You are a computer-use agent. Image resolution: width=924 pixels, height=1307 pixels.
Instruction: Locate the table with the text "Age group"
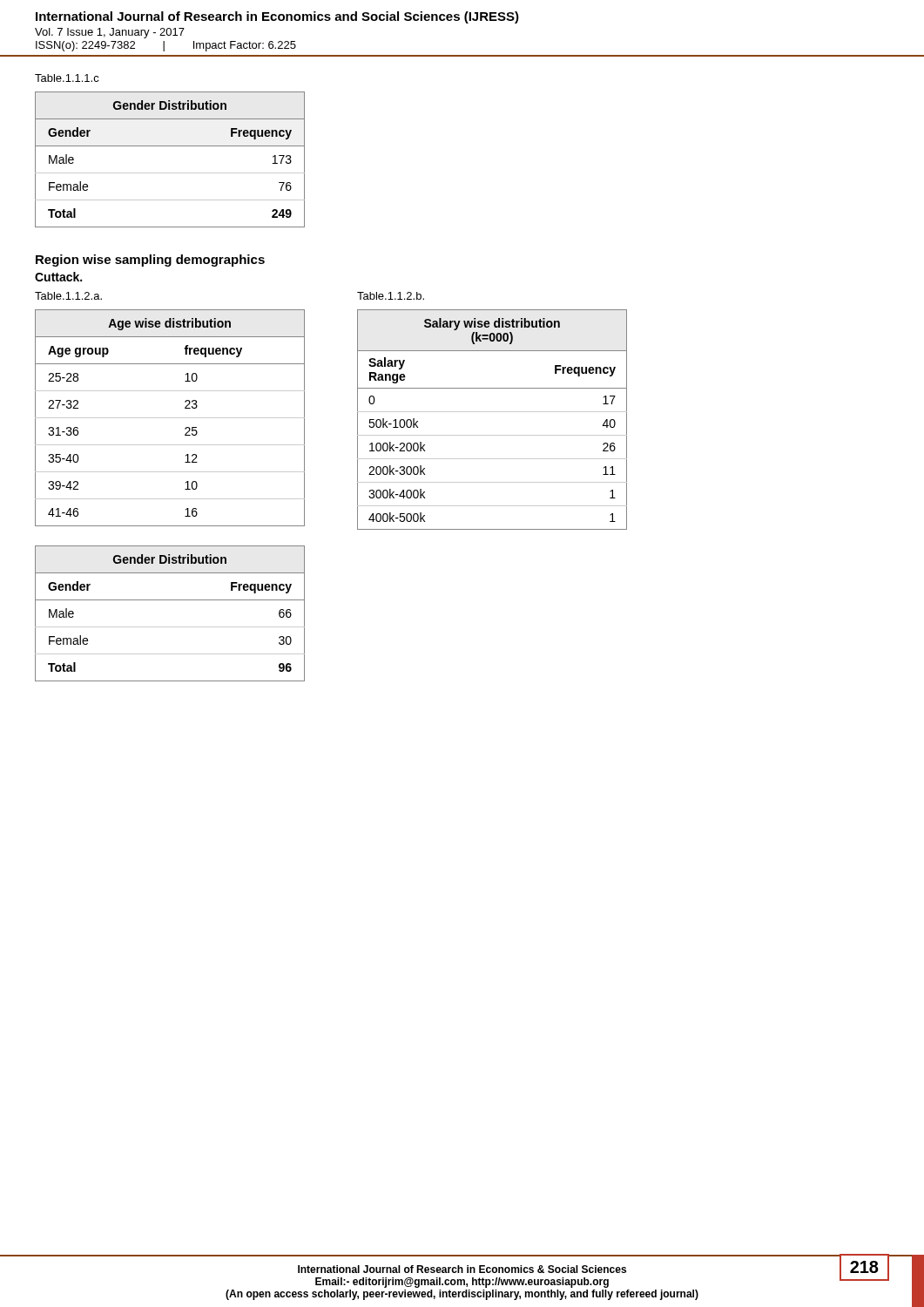[x=170, y=418]
